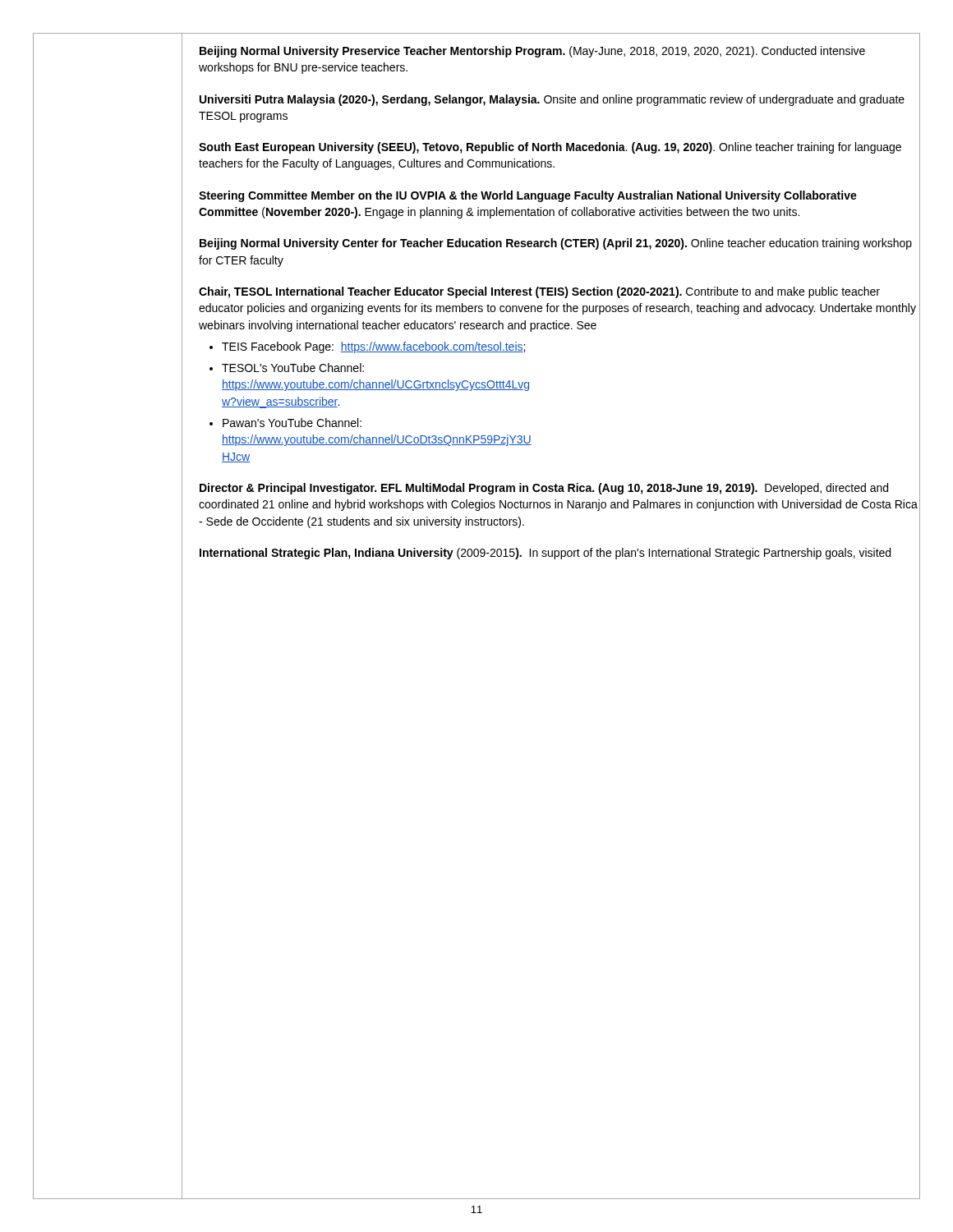Locate the text block starting "South East European University (SEEU), Tetovo,"
Screen dimensions: 1232x953
tap(558, 156)
